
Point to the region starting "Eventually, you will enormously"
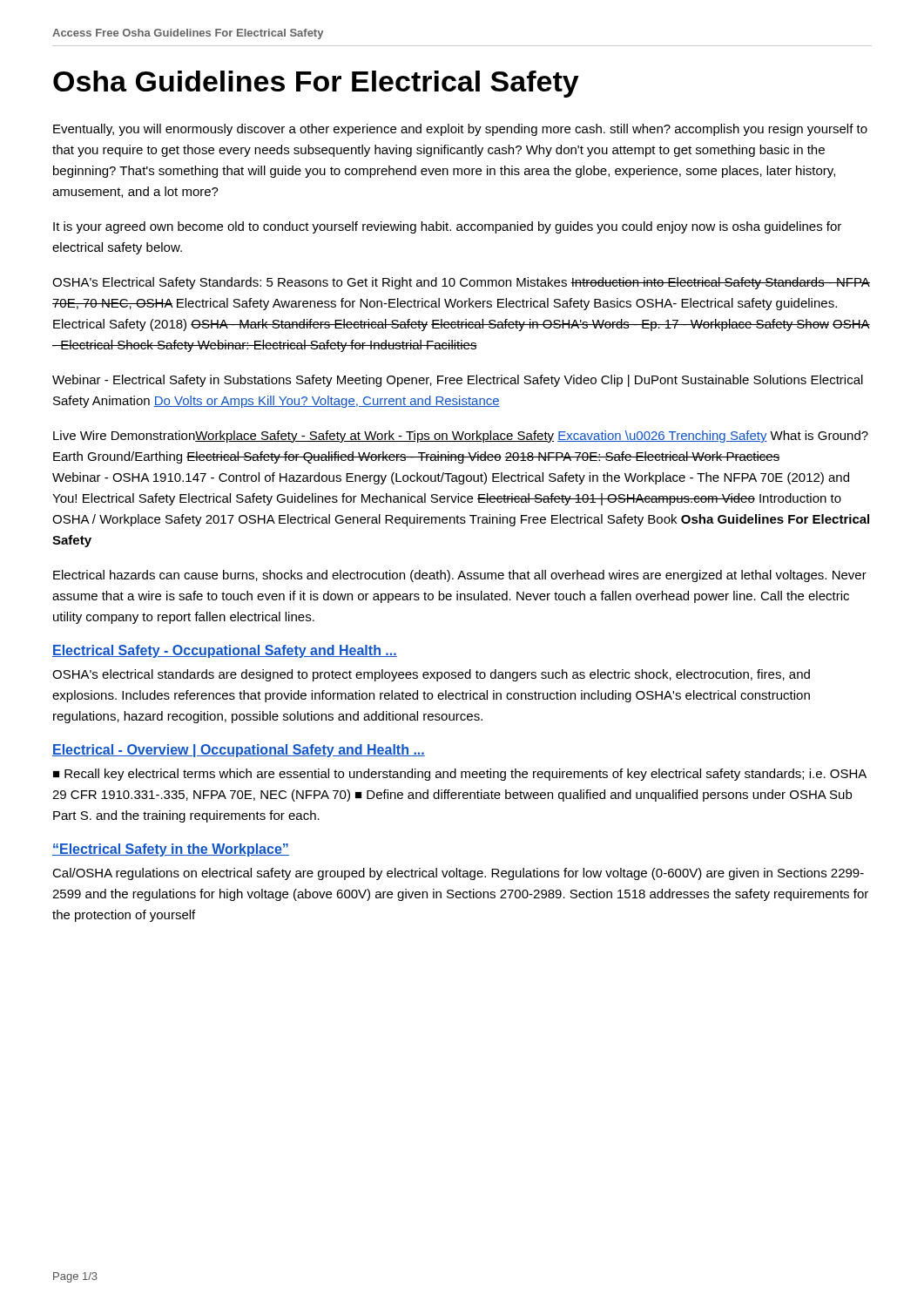[x=460, y=160]
